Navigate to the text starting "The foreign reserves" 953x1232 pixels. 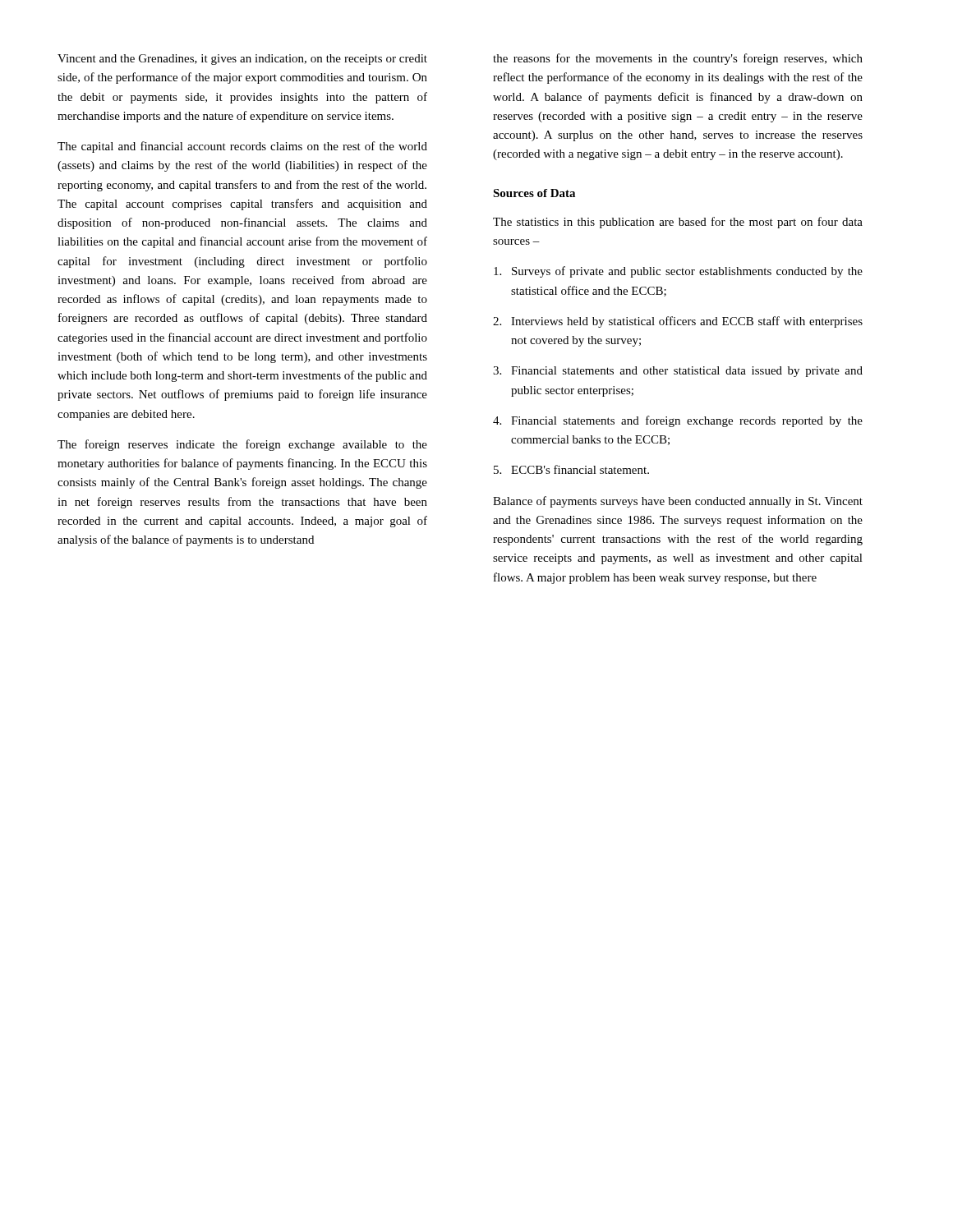click(x=242, y=492)
